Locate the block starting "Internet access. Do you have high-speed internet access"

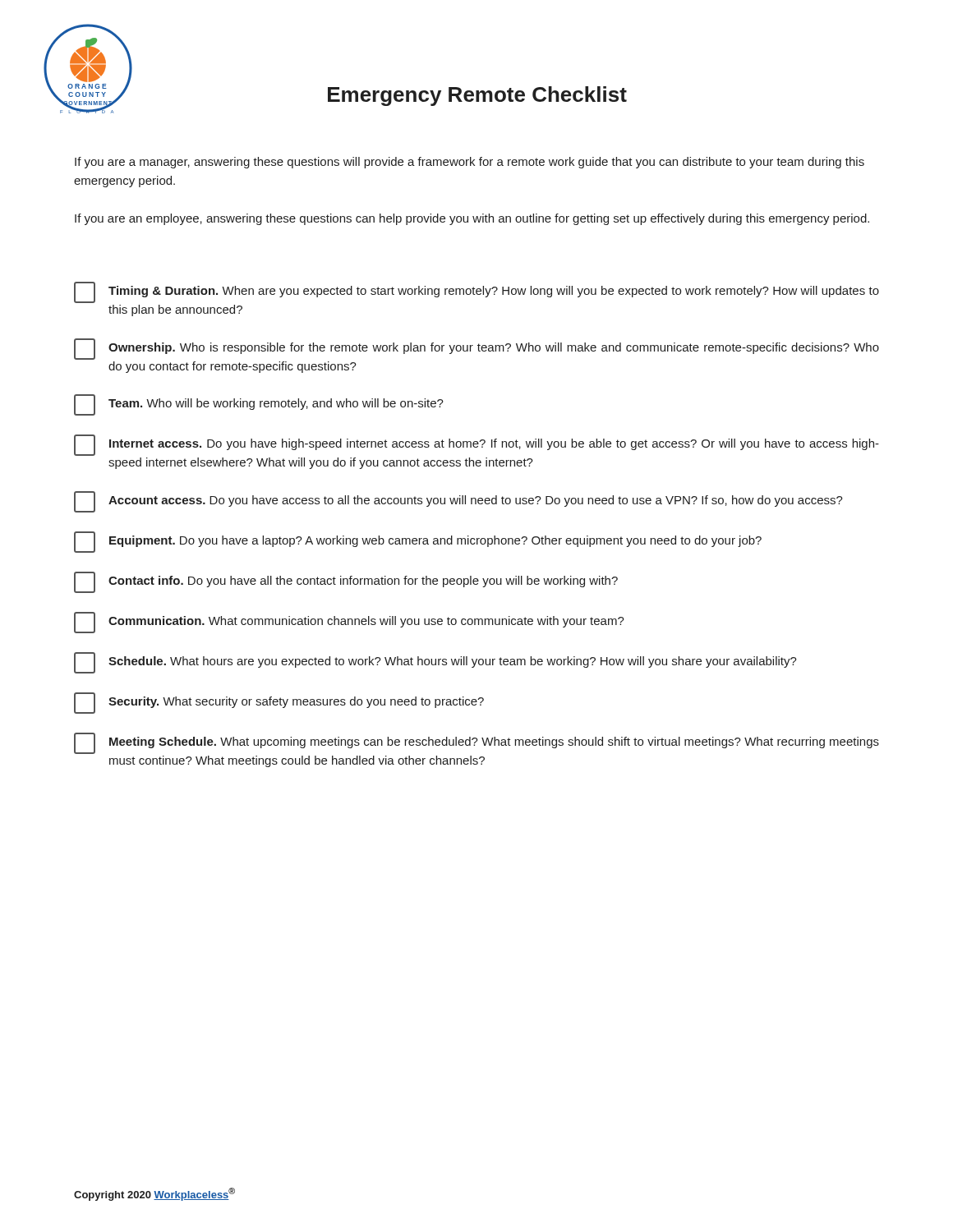(476, 453)
